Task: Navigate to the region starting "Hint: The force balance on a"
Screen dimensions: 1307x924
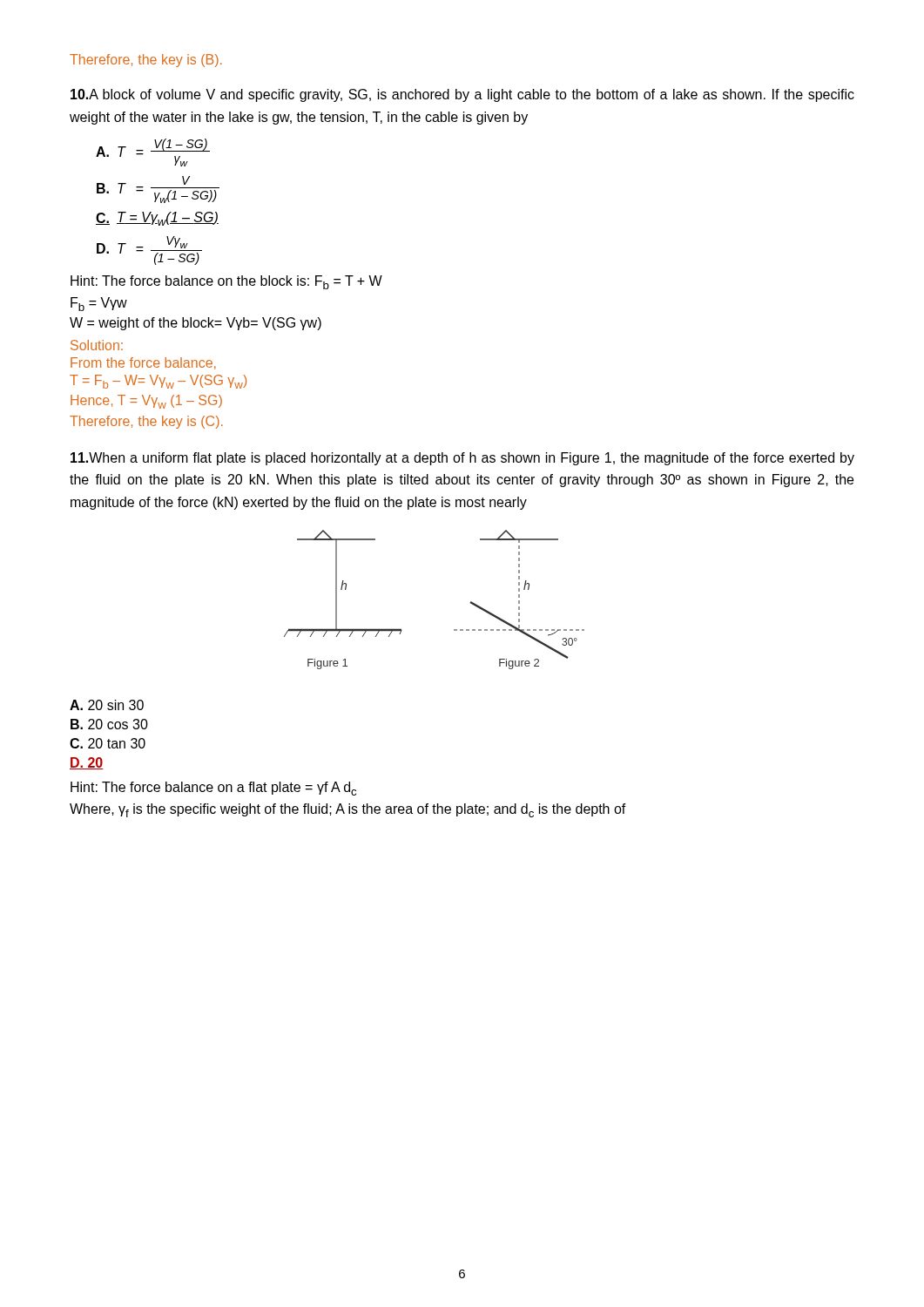Action: click(x=213, y=789)
